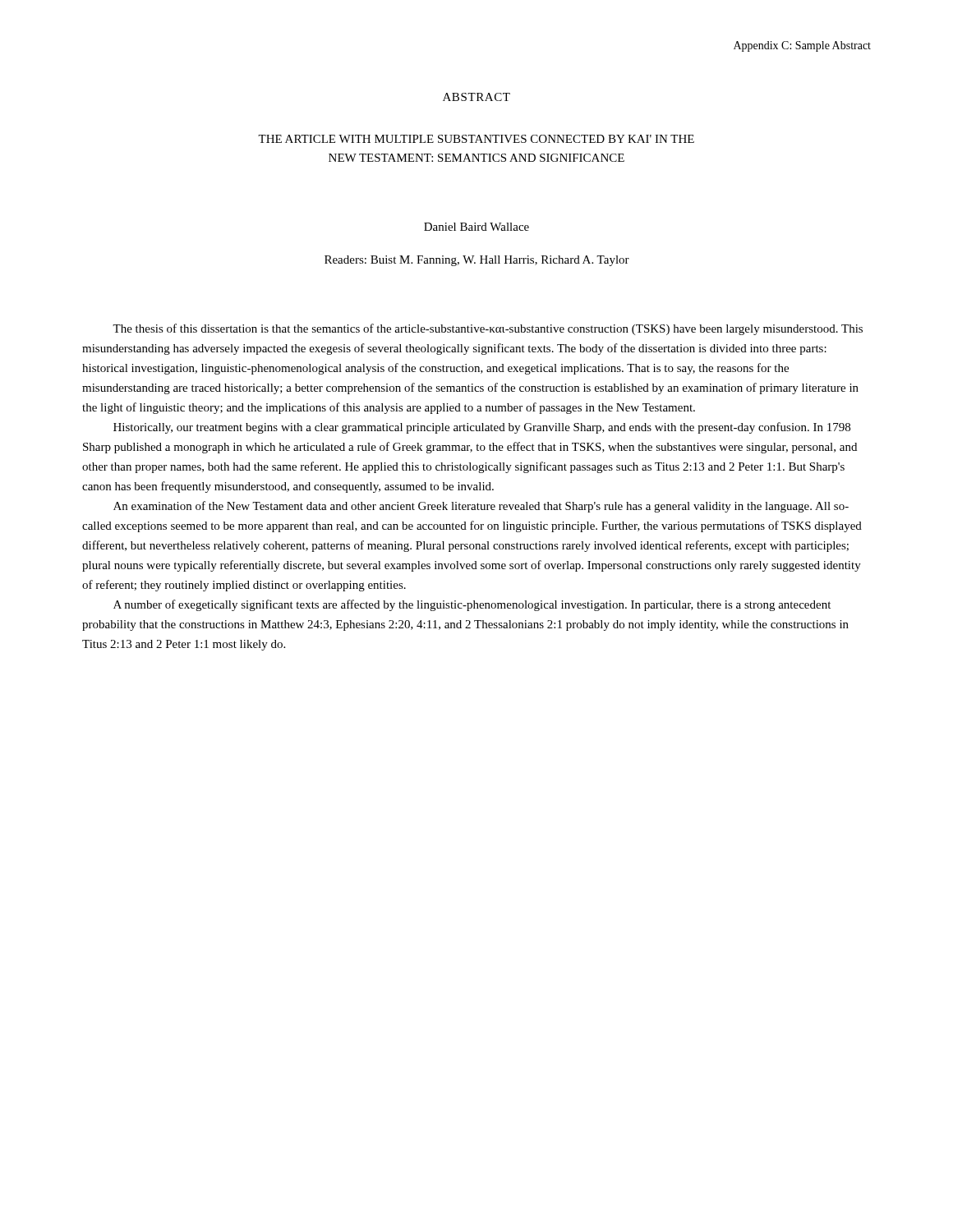
Task: Click the passage that begins "Readers: Buist M."
Action: (476, 260)
